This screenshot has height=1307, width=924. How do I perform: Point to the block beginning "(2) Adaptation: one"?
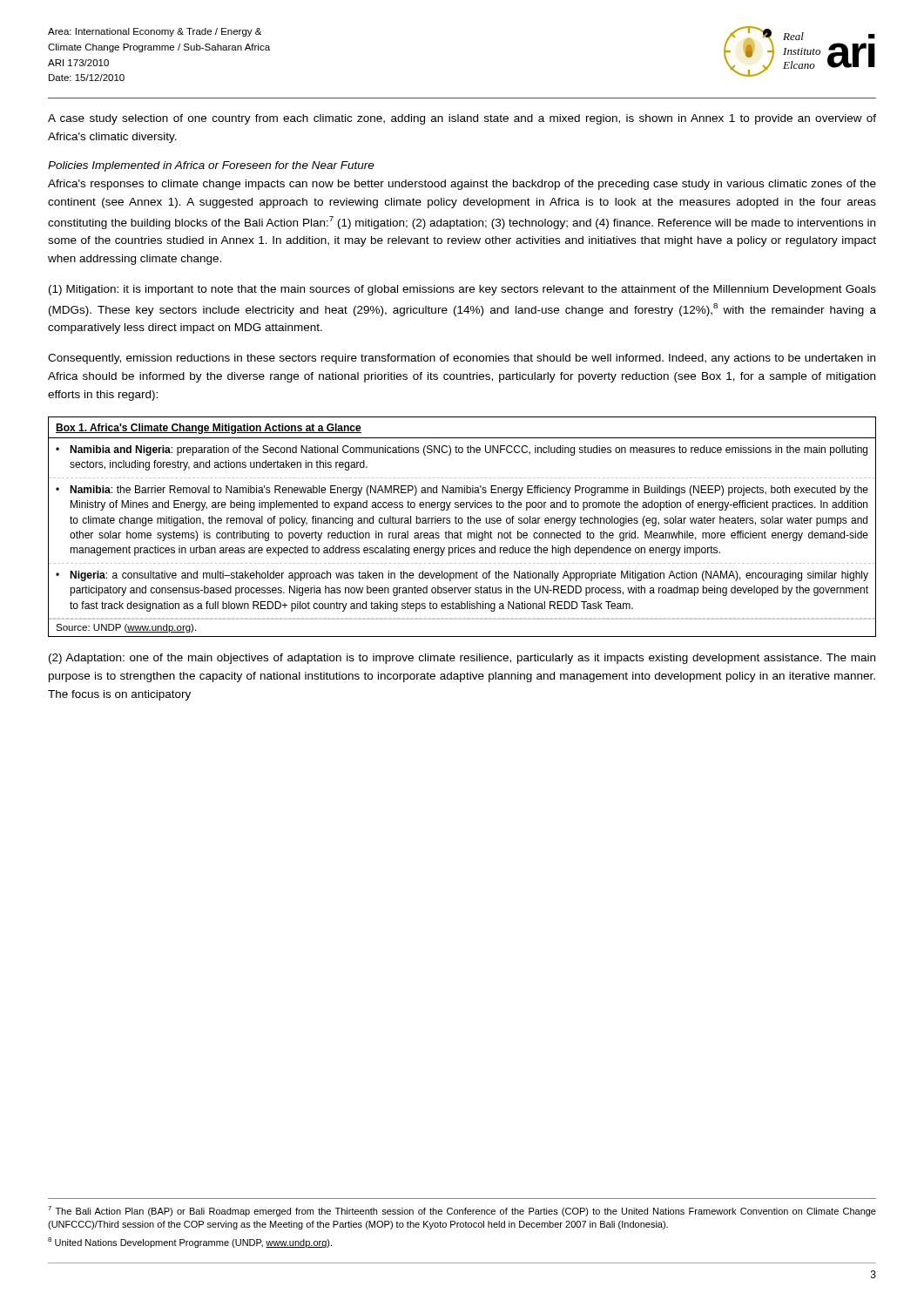click(x=462, y=676)
